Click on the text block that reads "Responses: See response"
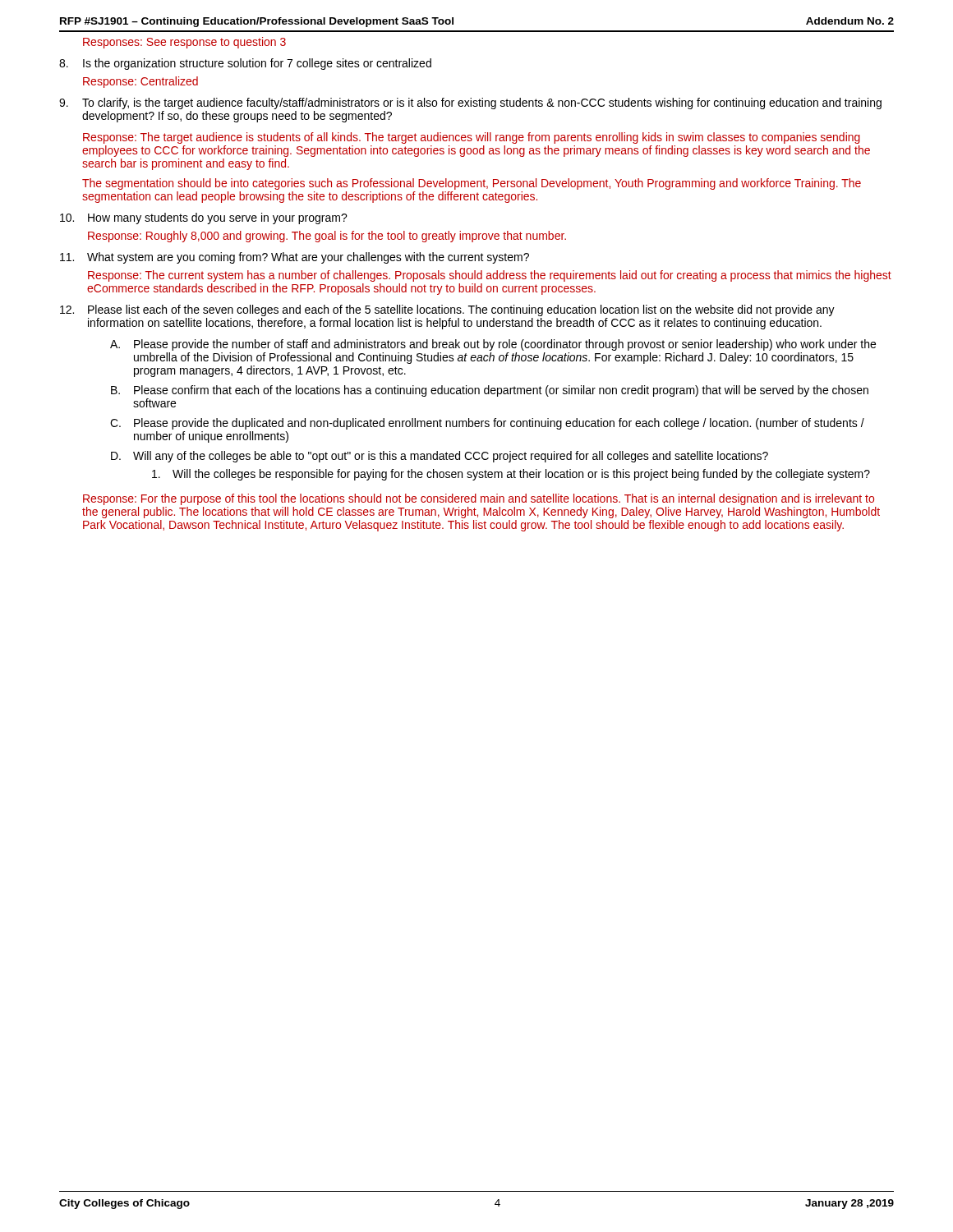The width and height of the screenshot is (953, 1232). coord(488,42)
